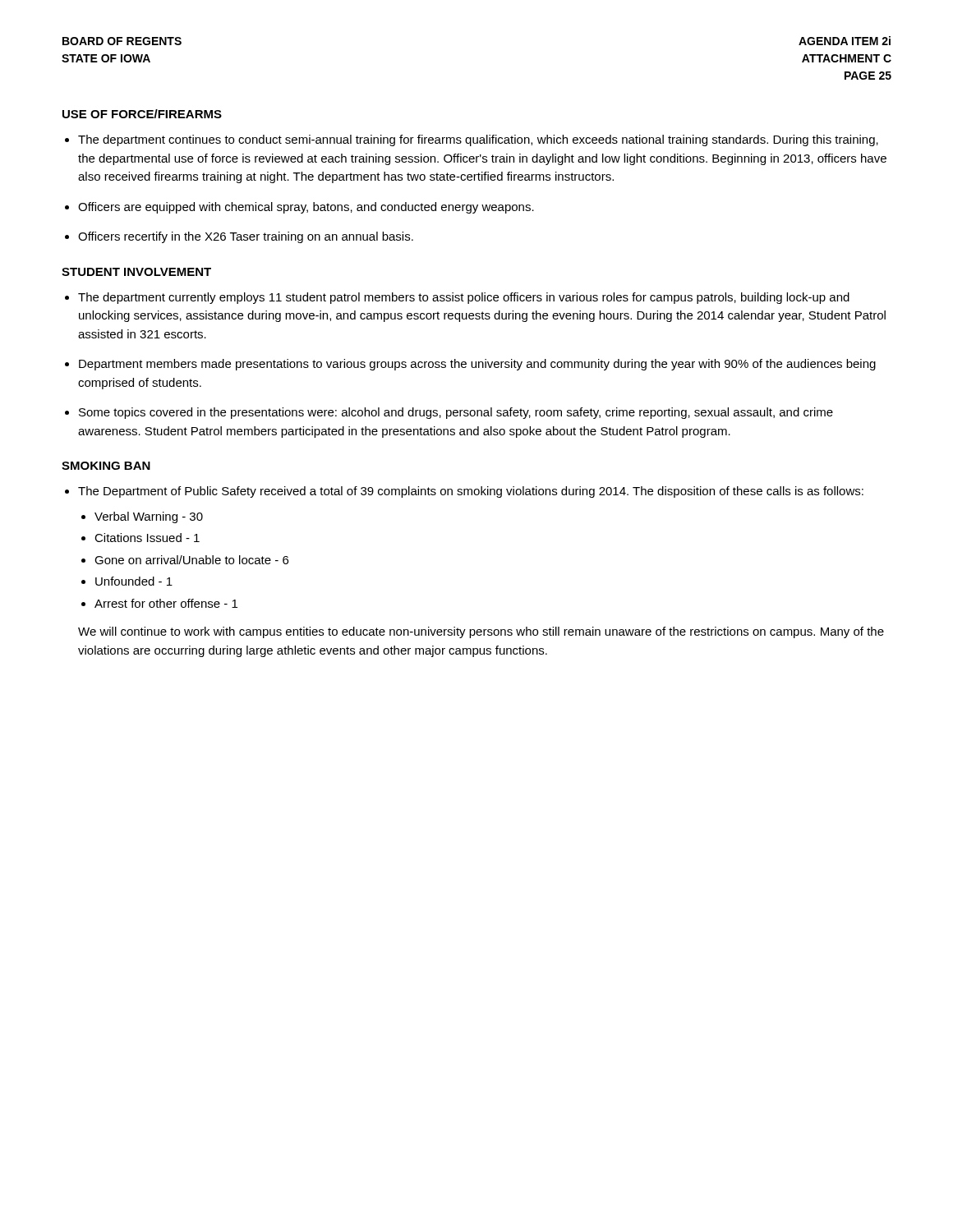Viewport: 953px width, 1232px height.
Task: Locate the list item that says "Arrest for other"
Action: point(166,603)
